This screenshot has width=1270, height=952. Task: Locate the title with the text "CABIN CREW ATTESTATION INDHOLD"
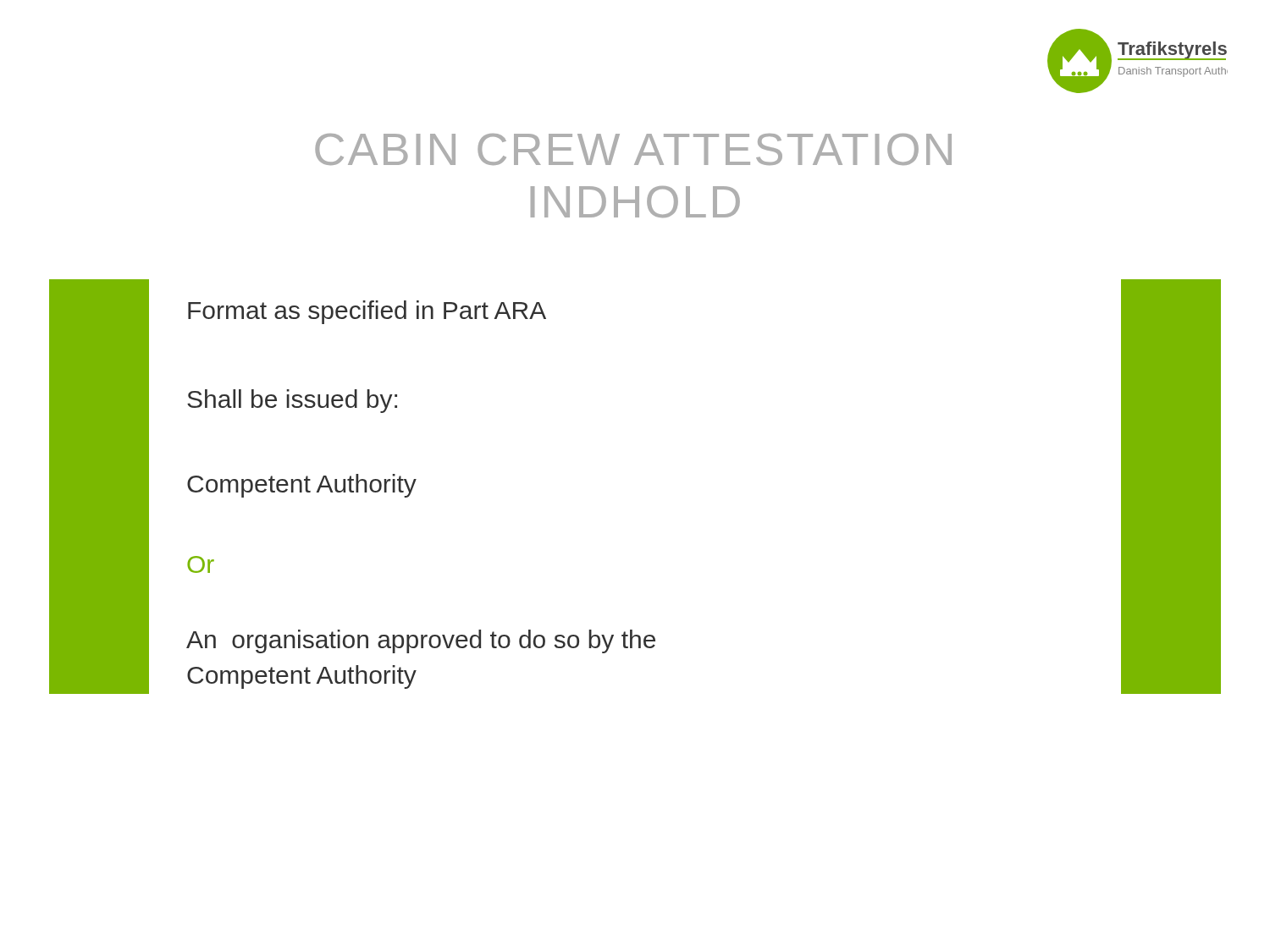(635, 175)
